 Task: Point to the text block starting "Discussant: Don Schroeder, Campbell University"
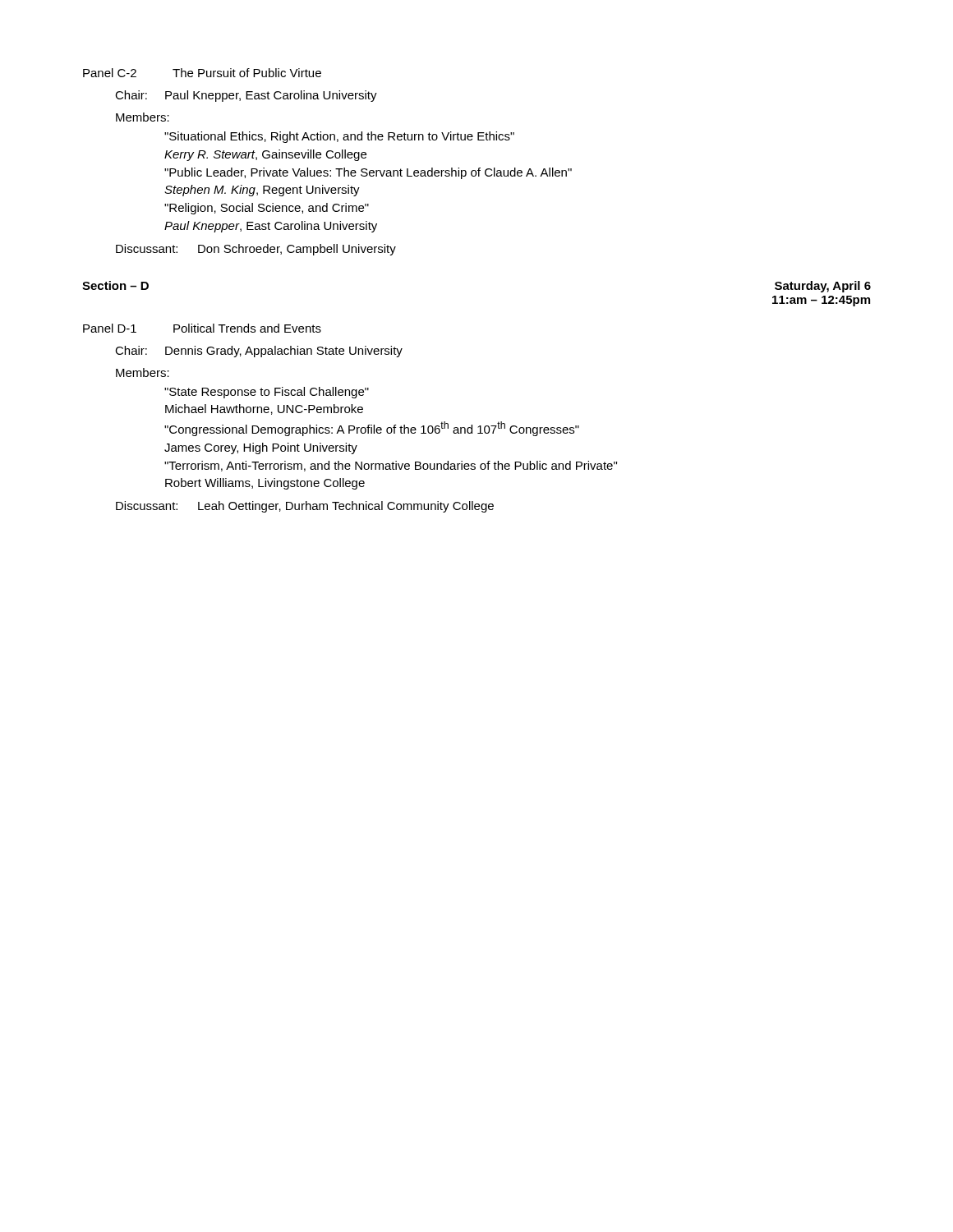255,248
